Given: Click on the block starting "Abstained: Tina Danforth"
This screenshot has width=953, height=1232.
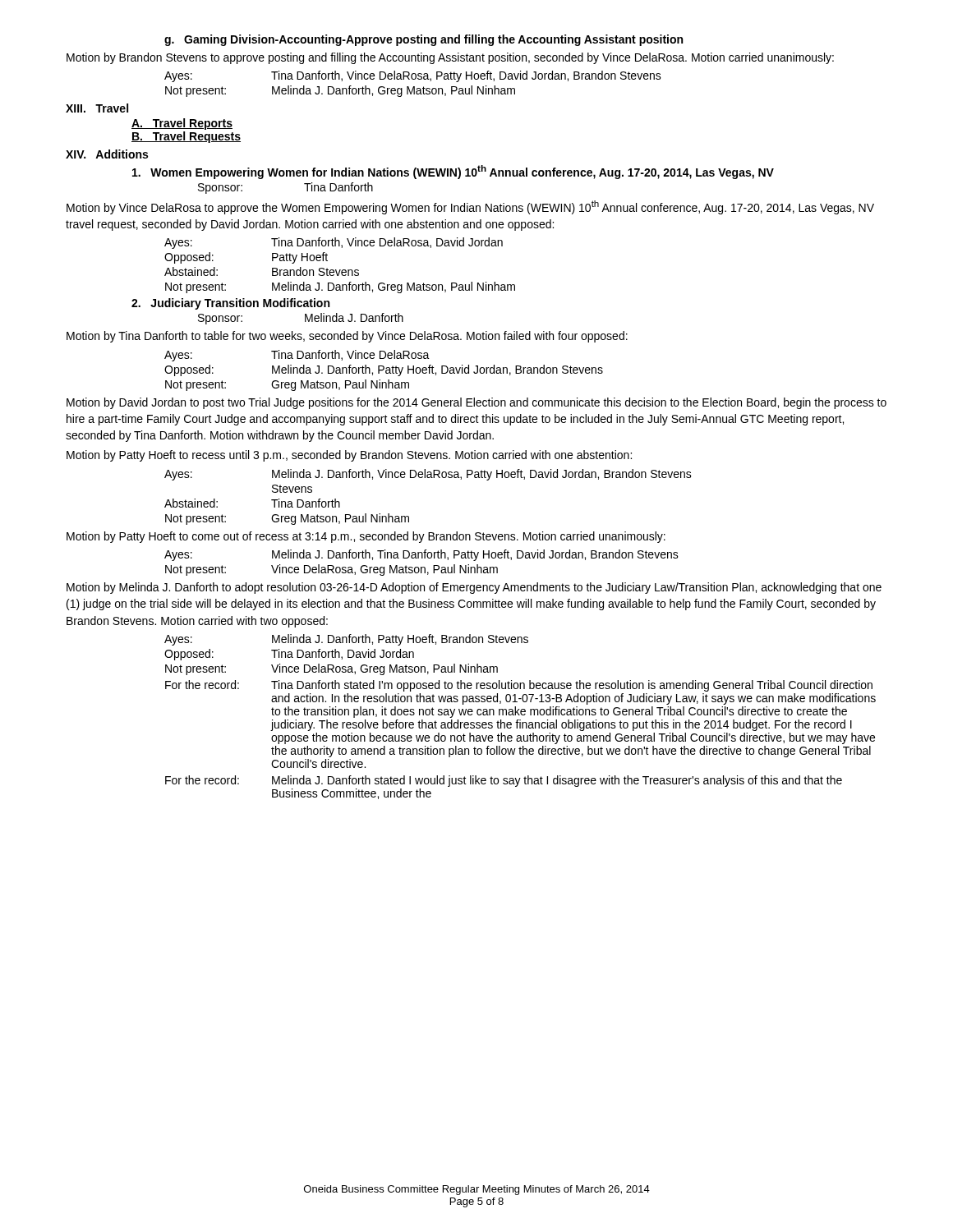Looking at the screenshot, I should click(x=287, y=512).
